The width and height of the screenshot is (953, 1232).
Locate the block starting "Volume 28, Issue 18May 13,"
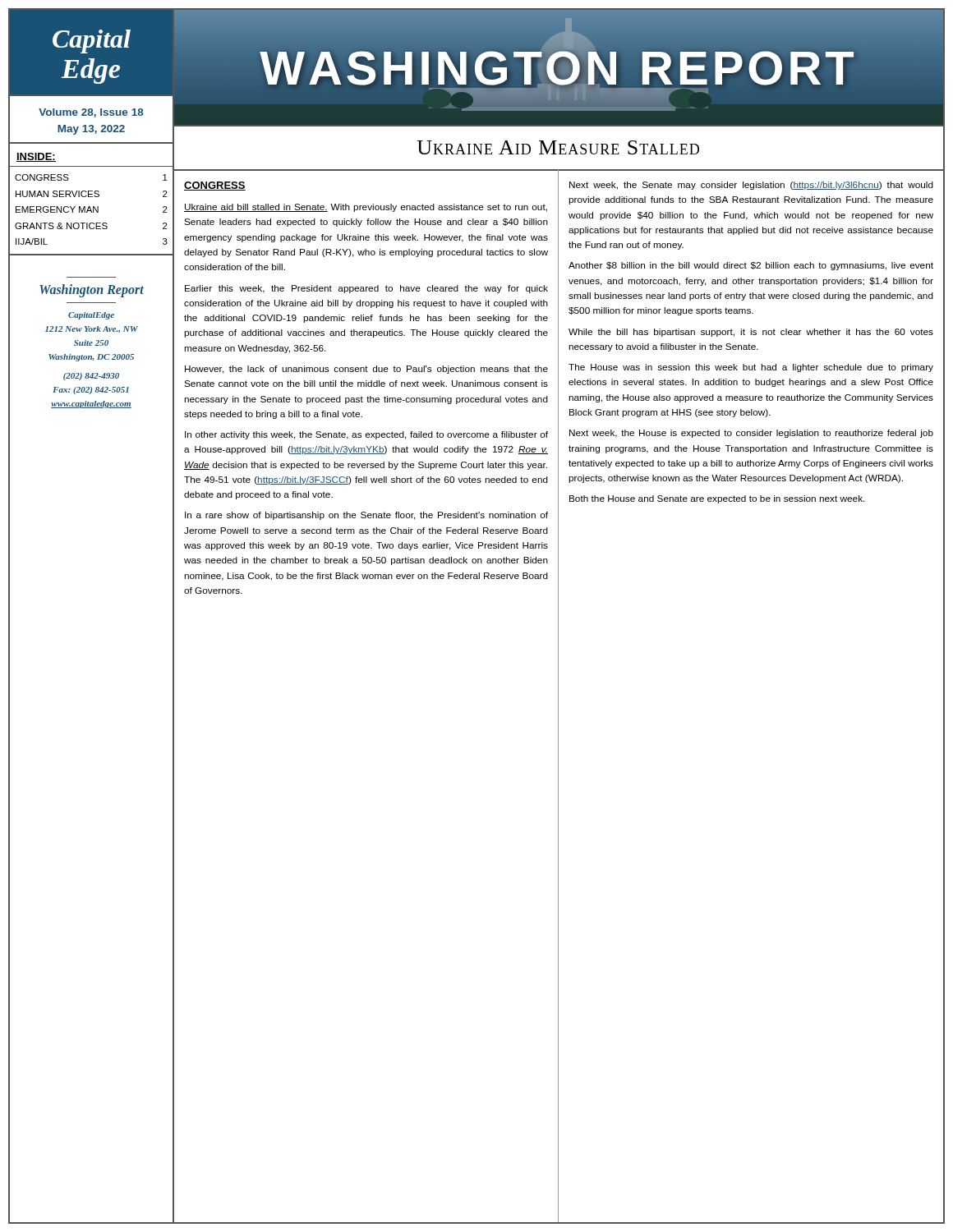tap(91, 121)
